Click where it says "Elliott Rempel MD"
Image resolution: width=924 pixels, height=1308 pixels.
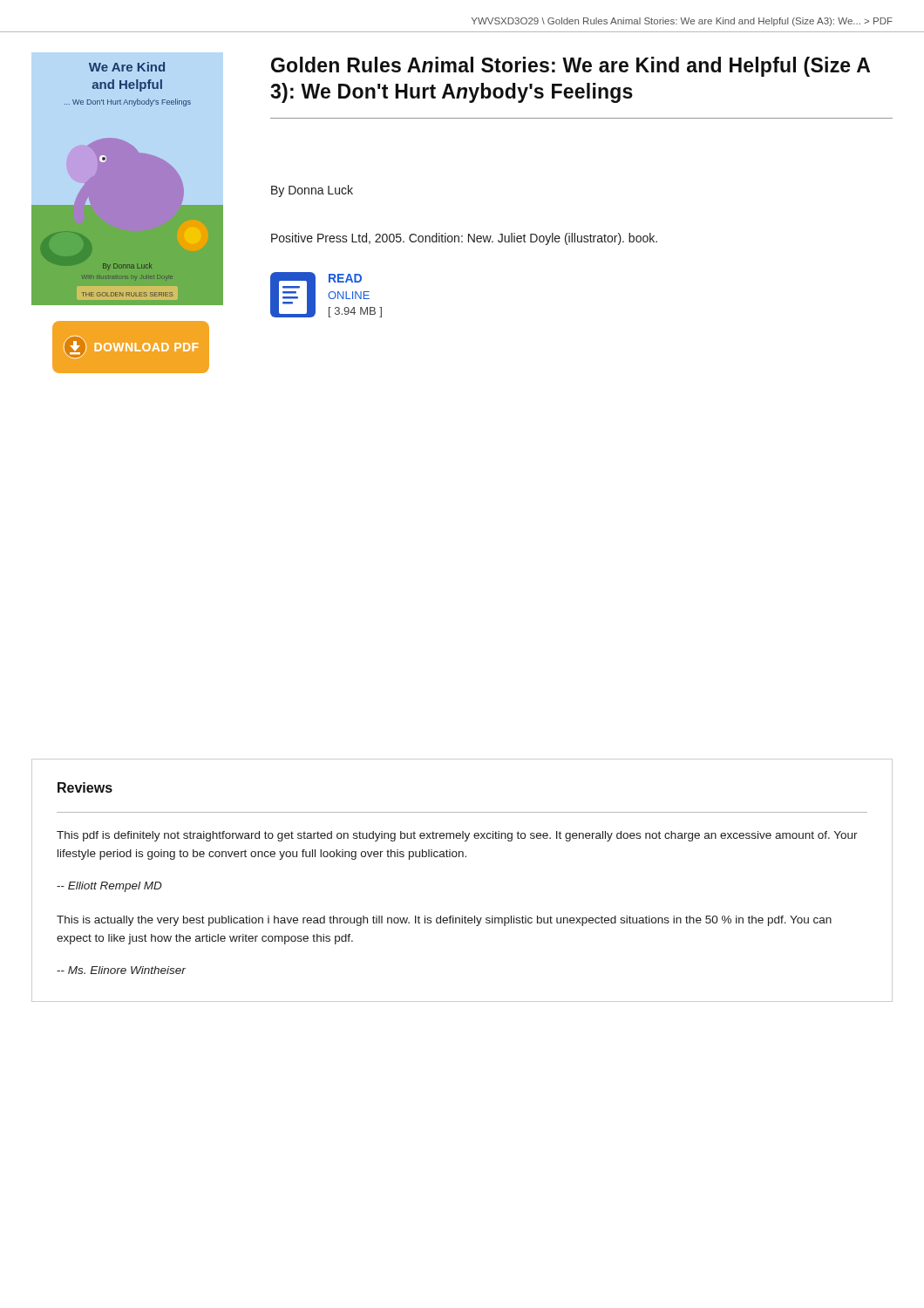coord(109,885)
